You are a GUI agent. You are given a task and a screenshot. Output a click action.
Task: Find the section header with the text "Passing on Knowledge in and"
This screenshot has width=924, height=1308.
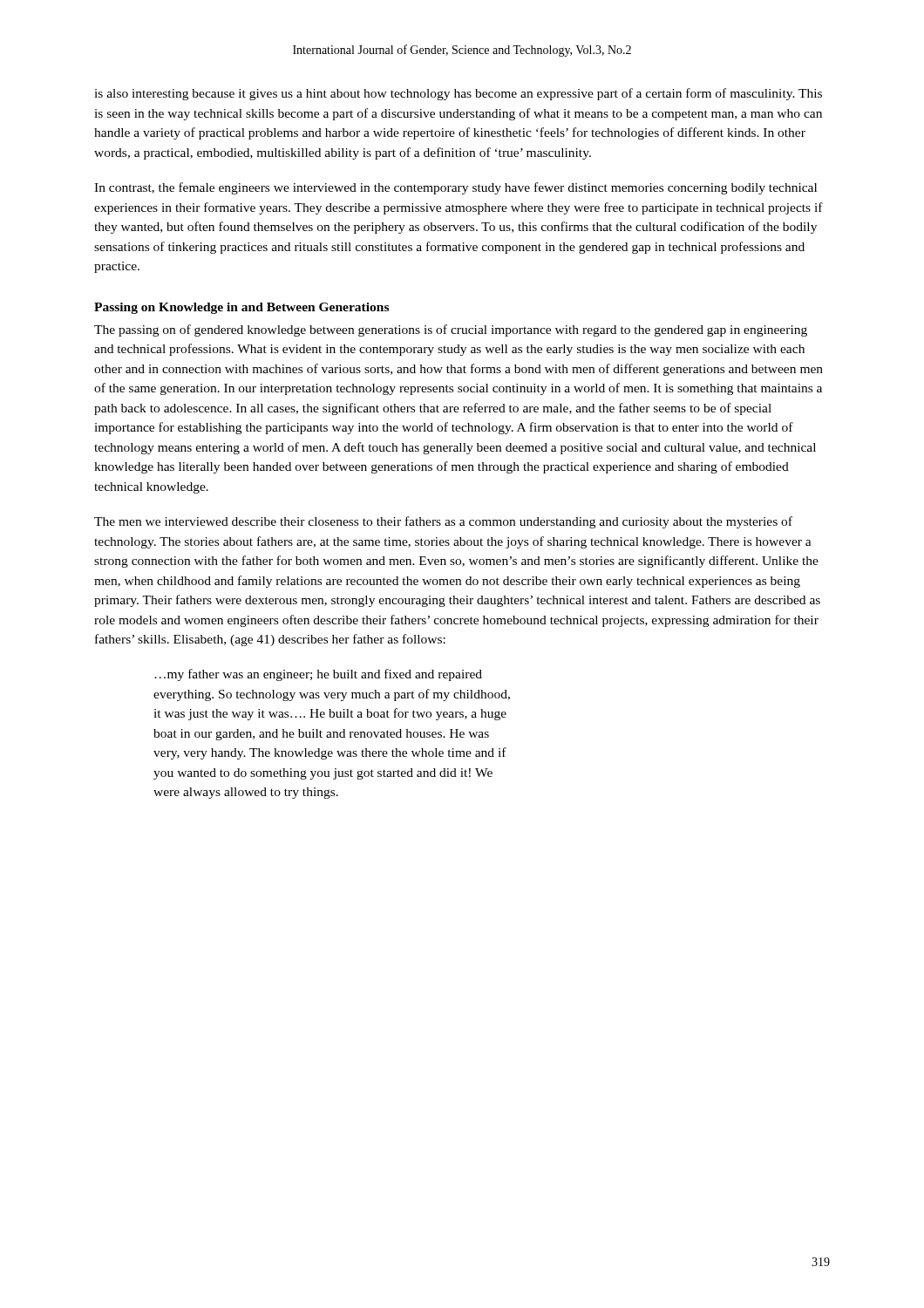point(242,306)
